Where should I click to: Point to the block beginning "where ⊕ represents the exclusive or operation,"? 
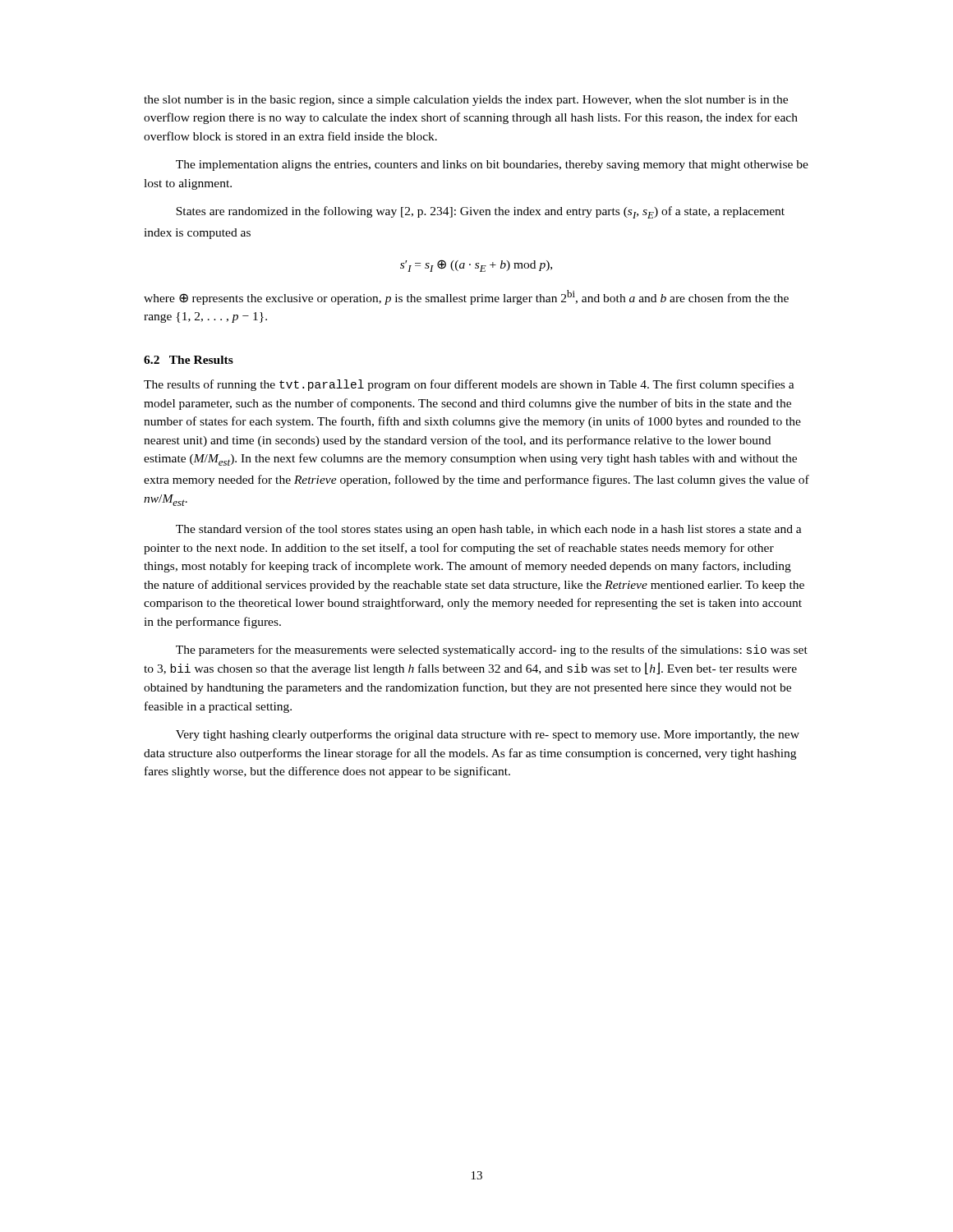click(476, 306)
